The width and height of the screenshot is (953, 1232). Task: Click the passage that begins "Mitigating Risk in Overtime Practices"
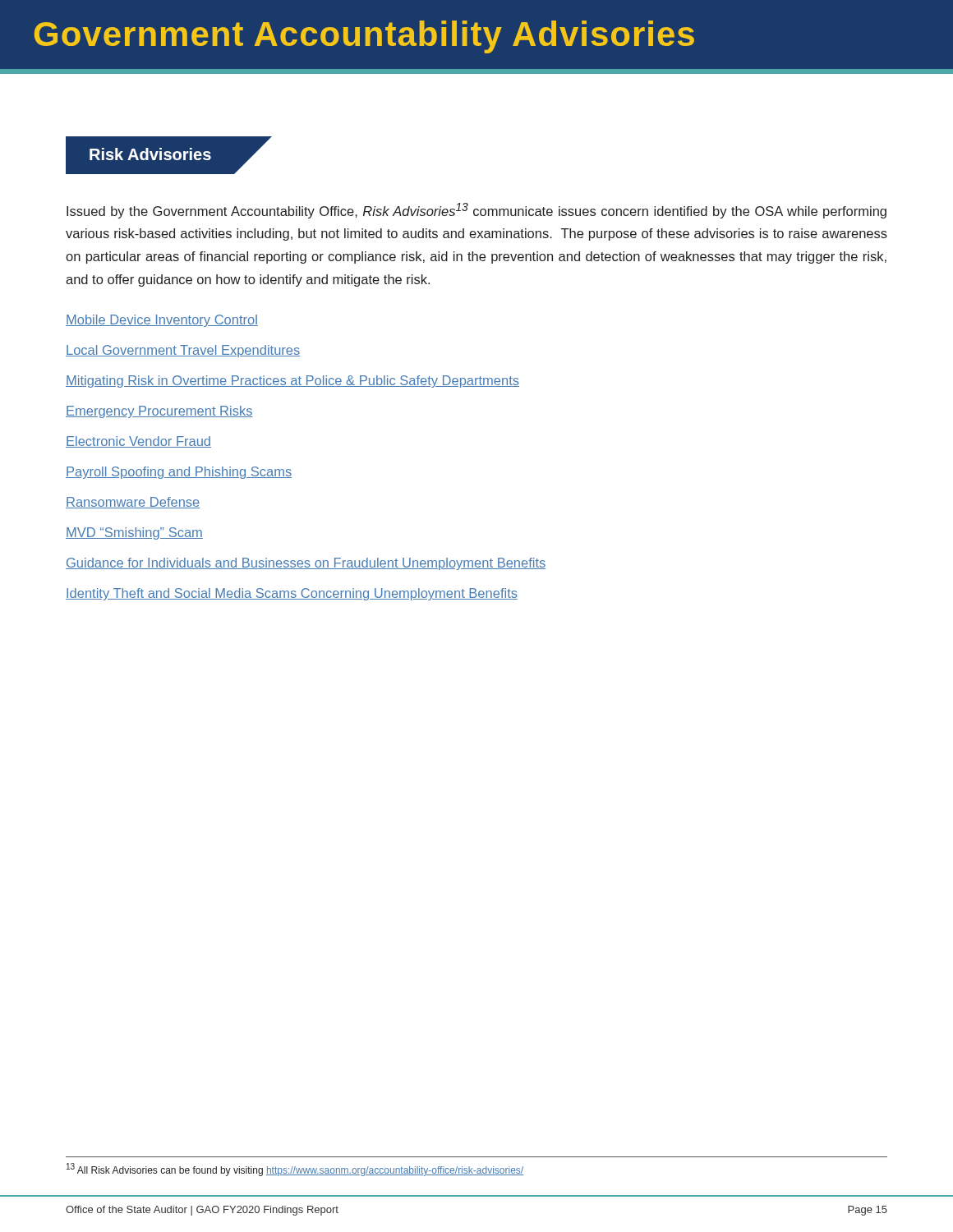[293, 381]
